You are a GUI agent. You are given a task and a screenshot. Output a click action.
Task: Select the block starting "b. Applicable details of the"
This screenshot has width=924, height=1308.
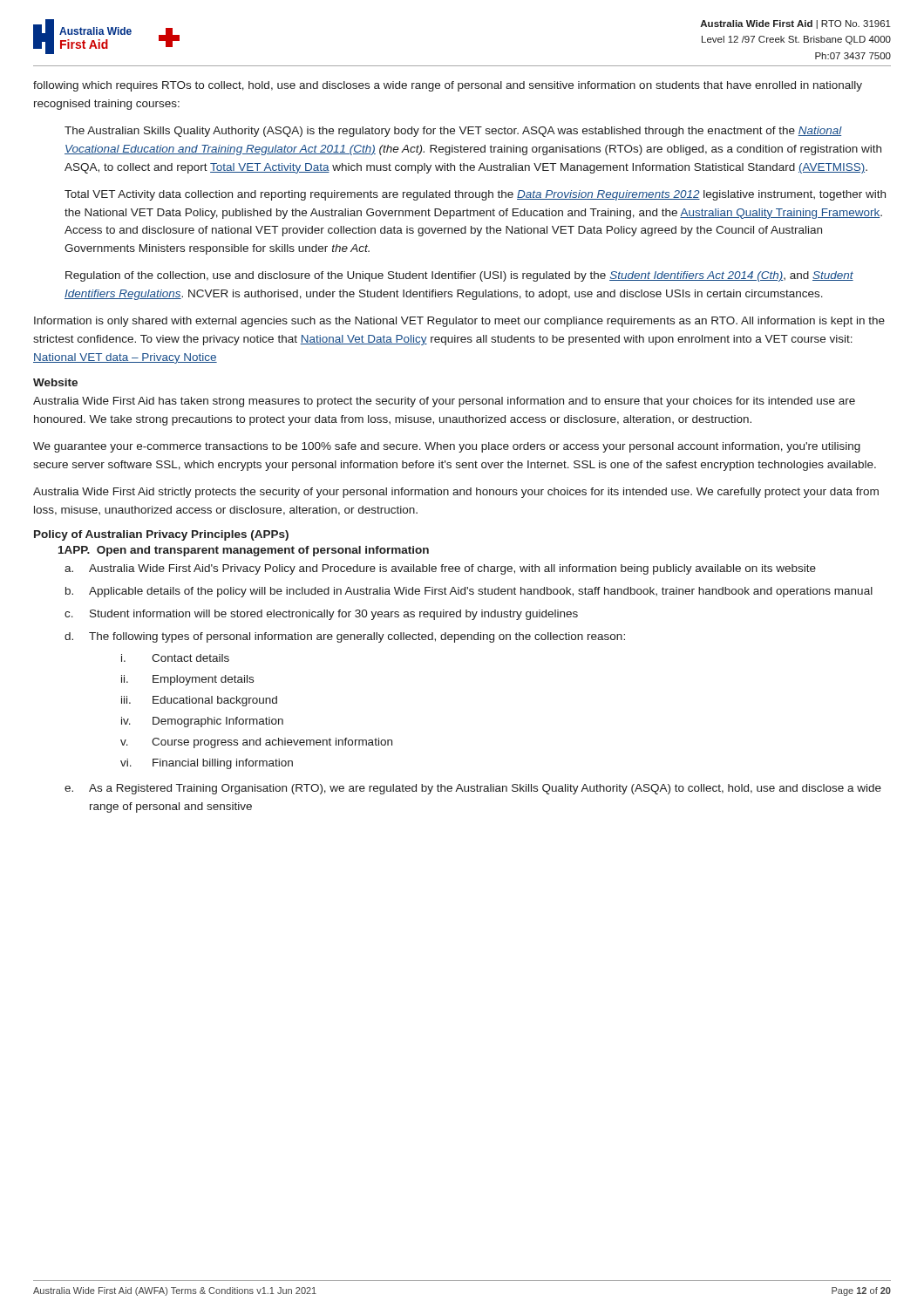(x=462, y=592)
